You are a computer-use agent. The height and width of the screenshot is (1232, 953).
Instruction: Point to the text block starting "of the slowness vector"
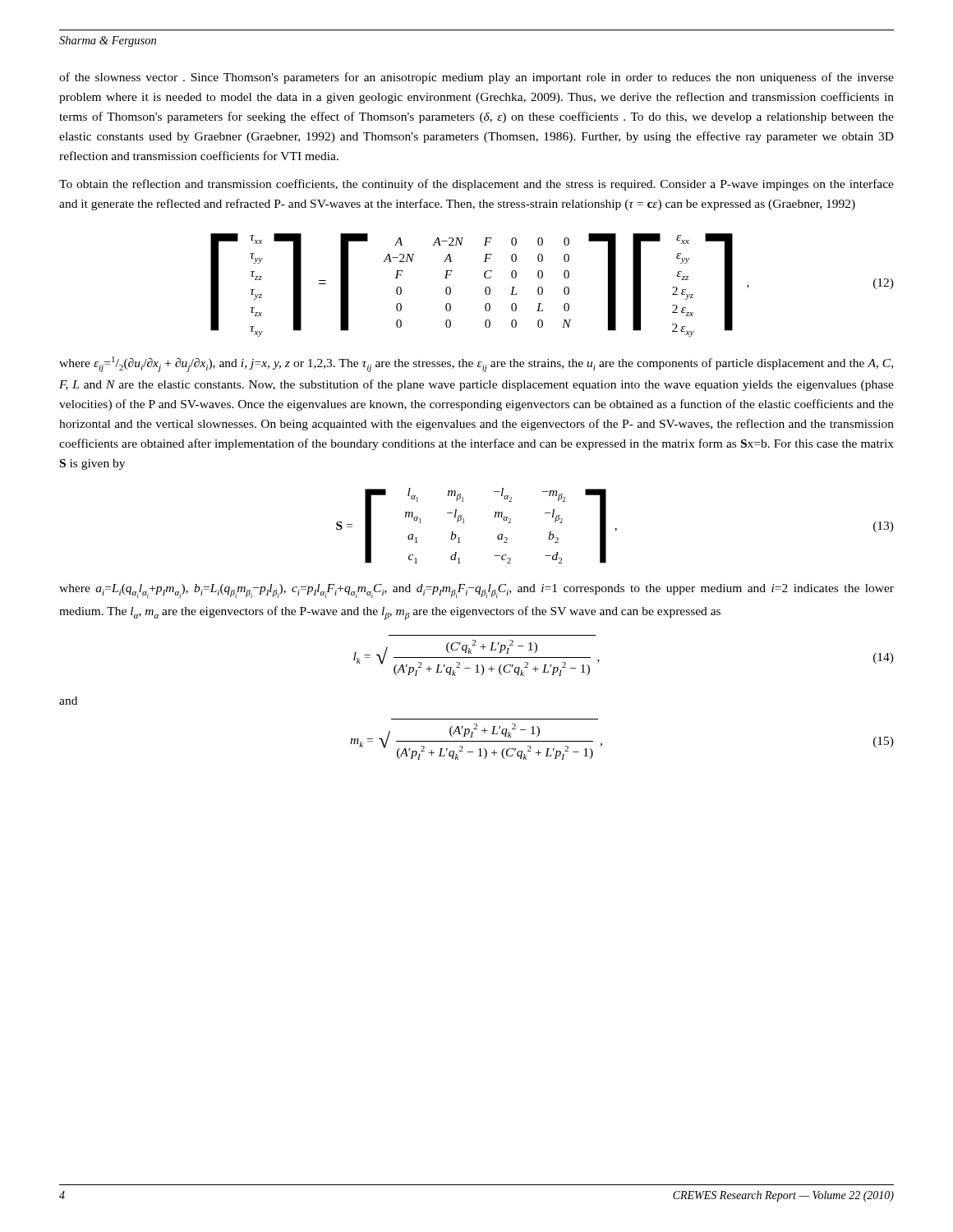pyautogui.click(x=476, y=141)
